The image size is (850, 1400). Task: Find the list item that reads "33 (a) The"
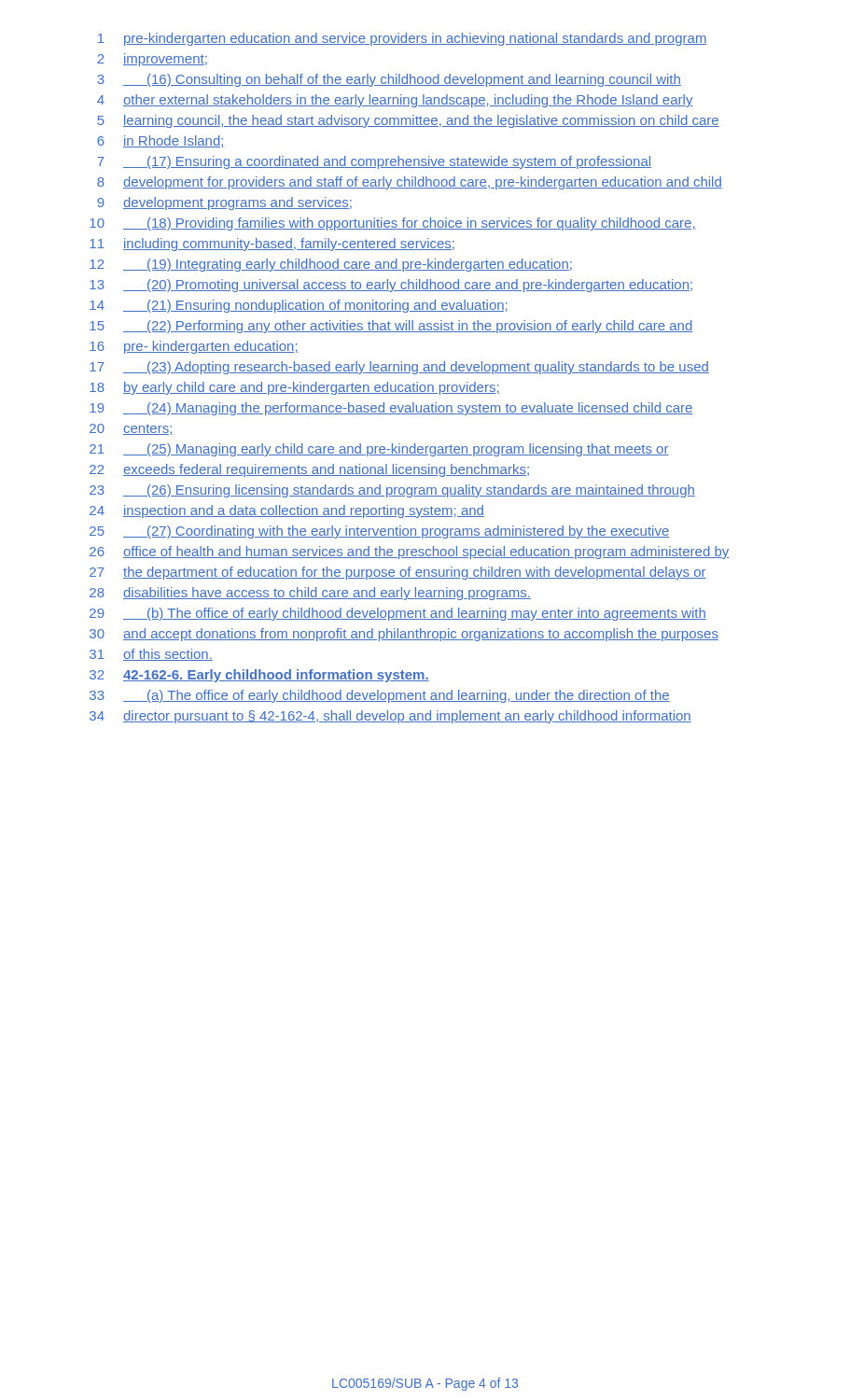434,695
